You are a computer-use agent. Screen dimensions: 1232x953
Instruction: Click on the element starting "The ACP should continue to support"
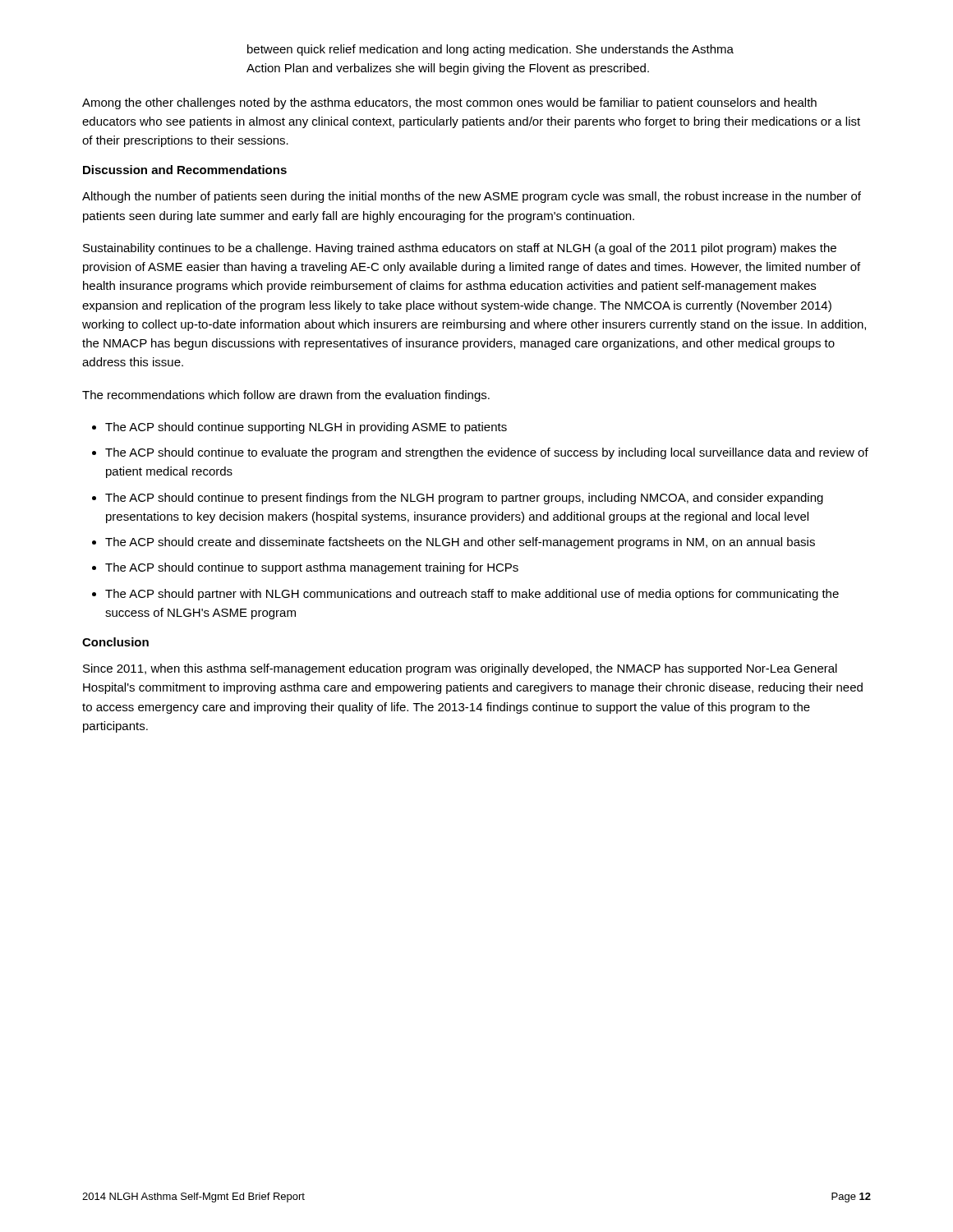click(312, 567)
